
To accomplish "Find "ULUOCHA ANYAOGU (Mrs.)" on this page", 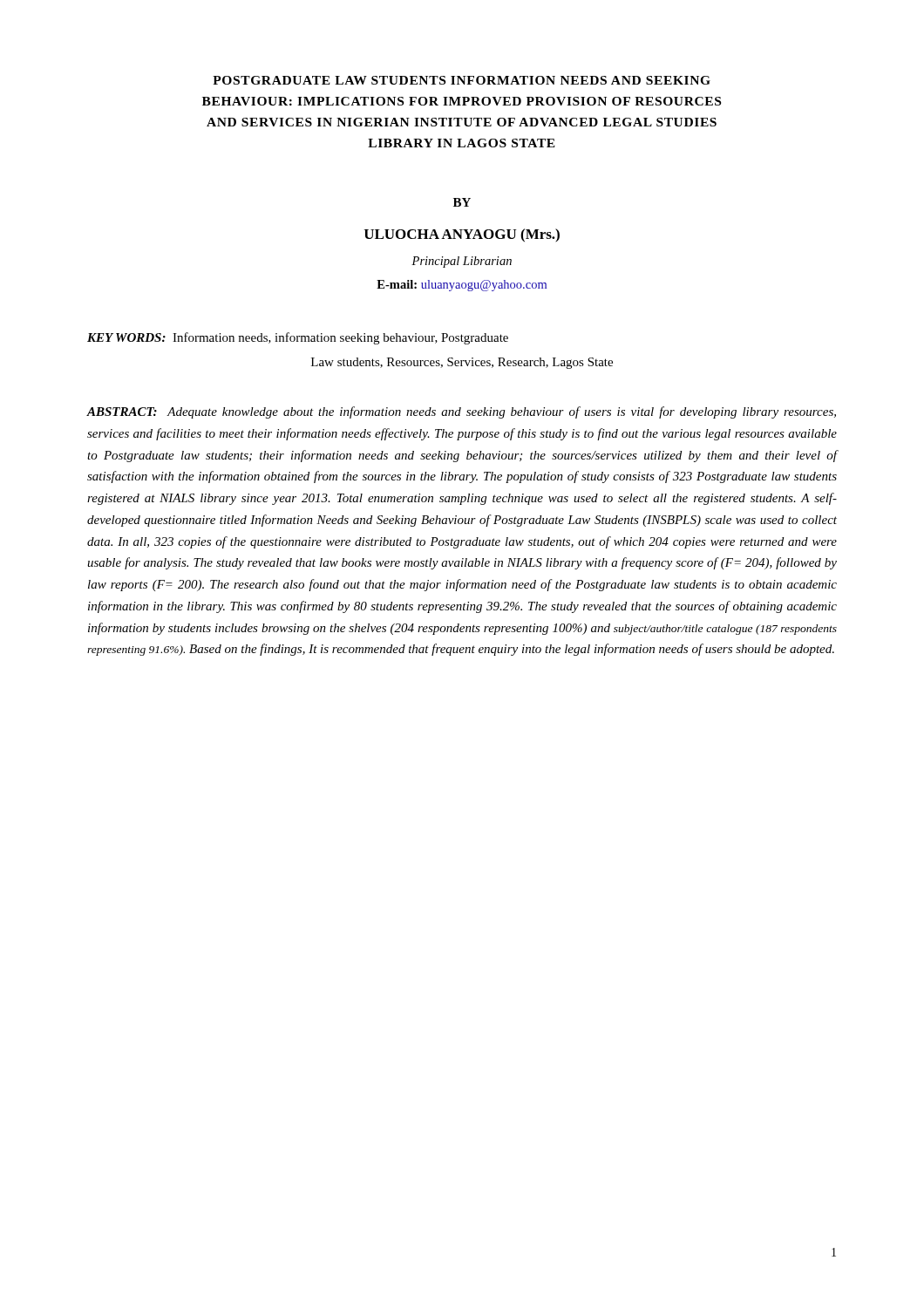I will tap(462, 234).
